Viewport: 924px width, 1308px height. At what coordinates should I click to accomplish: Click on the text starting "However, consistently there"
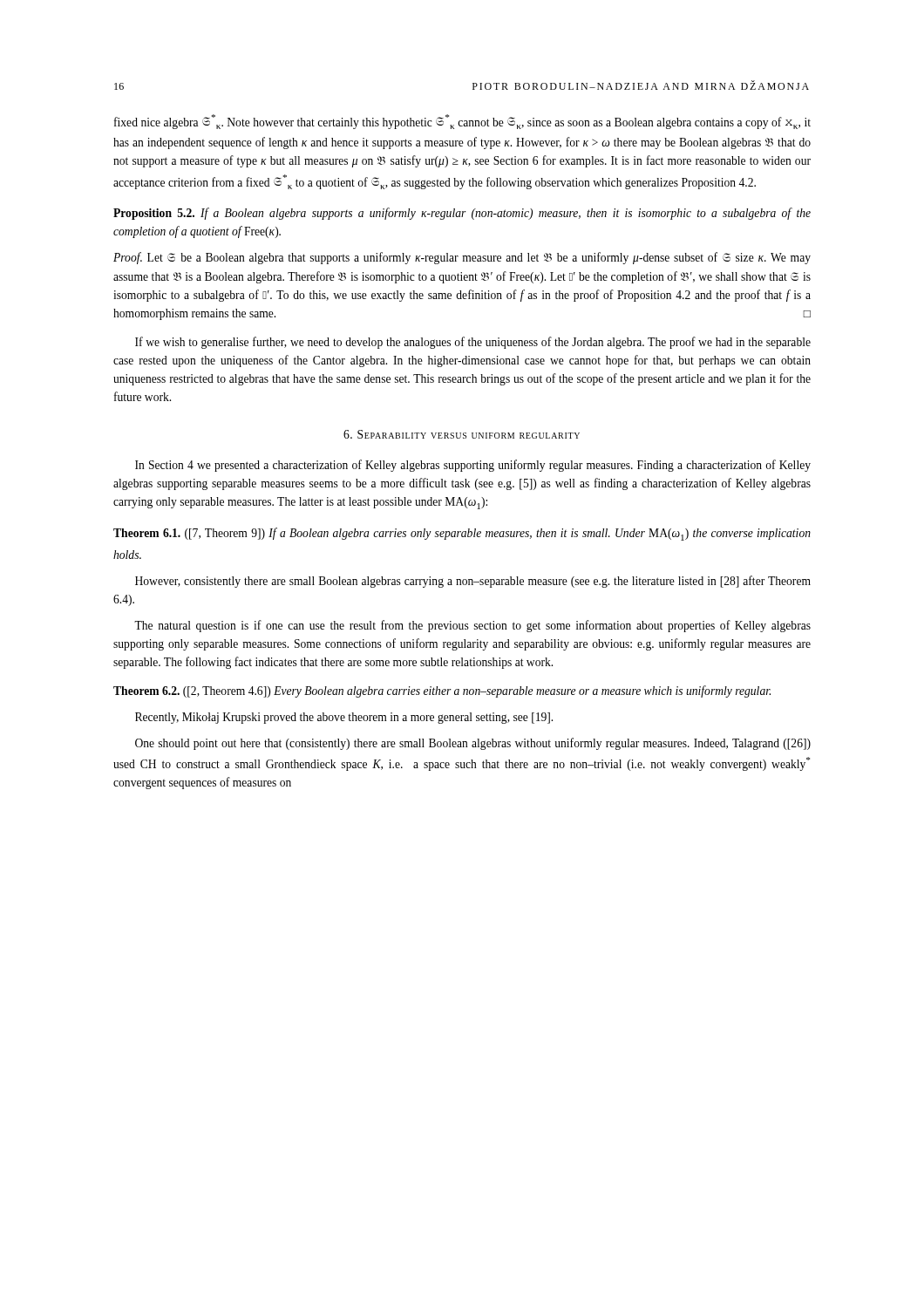coord(462,622)
